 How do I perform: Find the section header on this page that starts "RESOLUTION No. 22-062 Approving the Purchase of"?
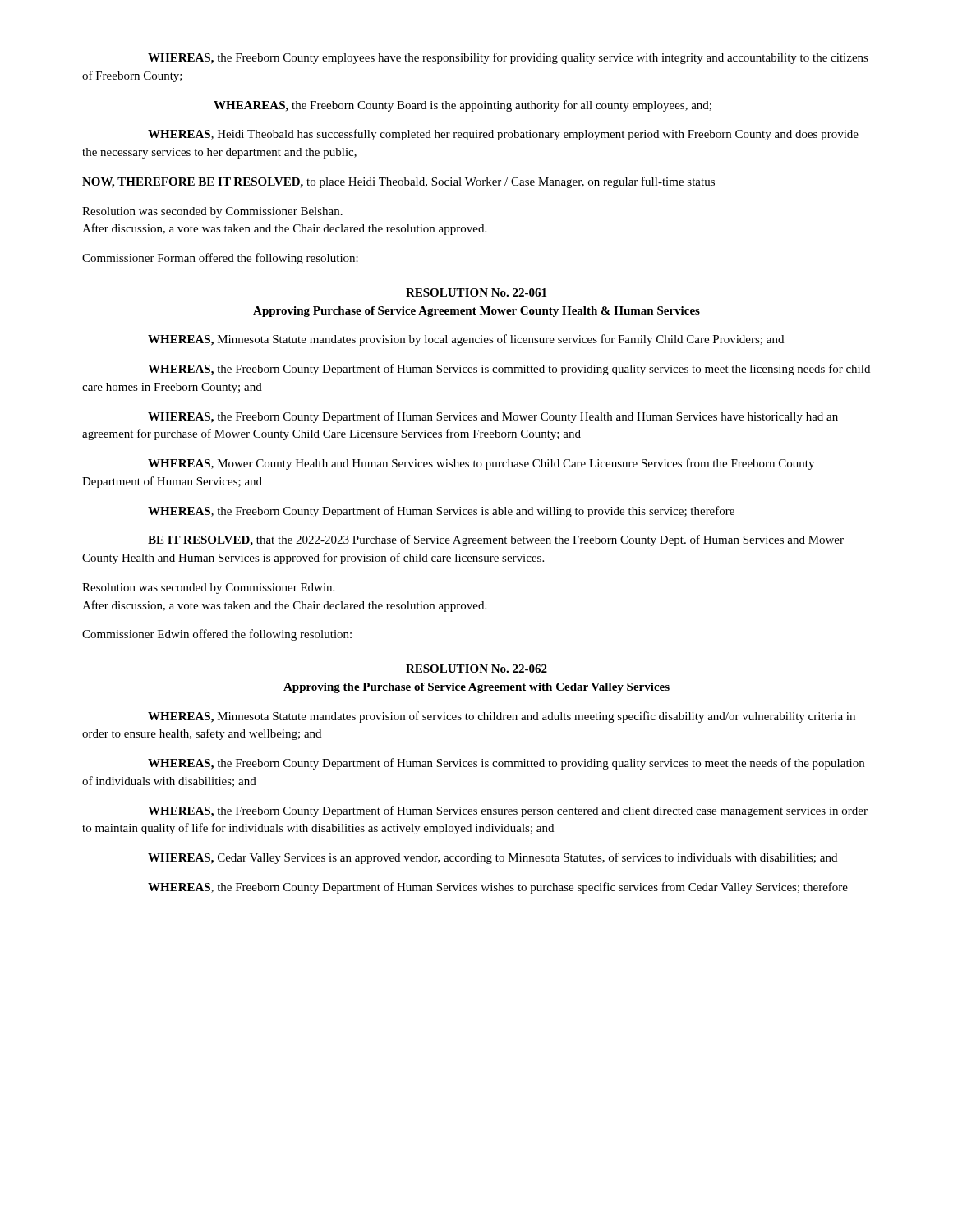(476, 677)
